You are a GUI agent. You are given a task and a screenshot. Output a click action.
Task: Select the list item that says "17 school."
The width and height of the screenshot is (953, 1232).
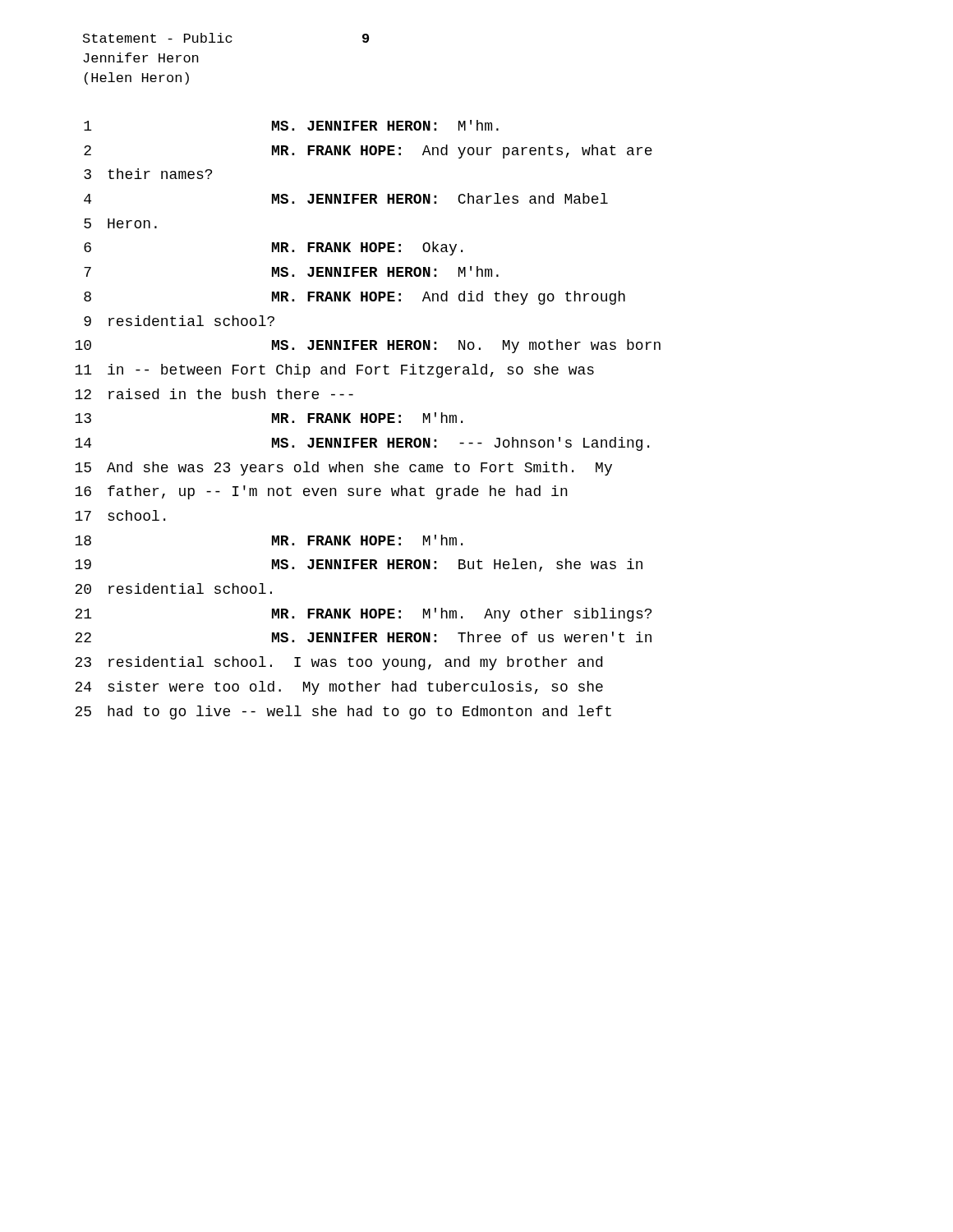(120, 515)
